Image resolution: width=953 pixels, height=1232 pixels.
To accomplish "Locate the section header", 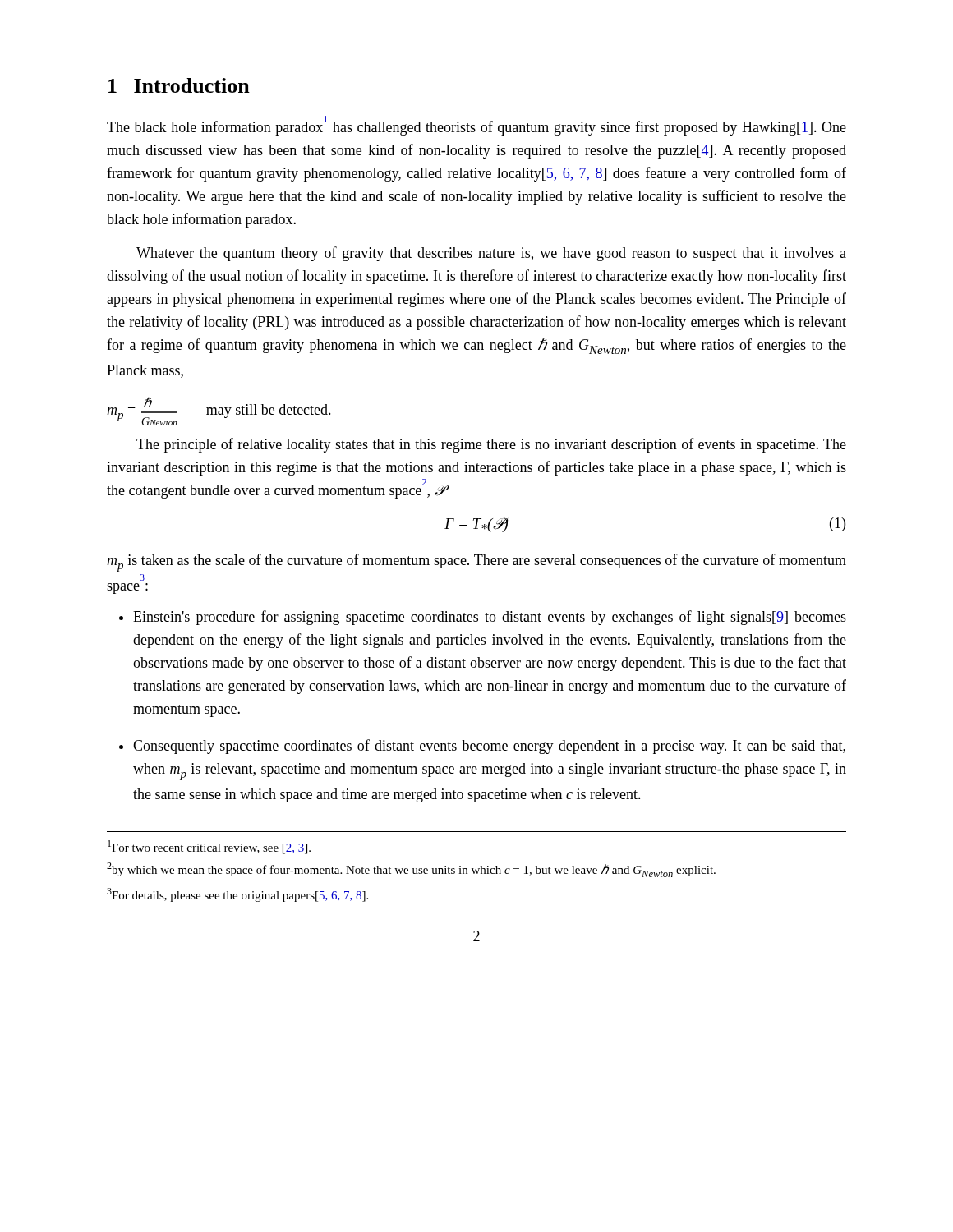I will tap(178, 86).
